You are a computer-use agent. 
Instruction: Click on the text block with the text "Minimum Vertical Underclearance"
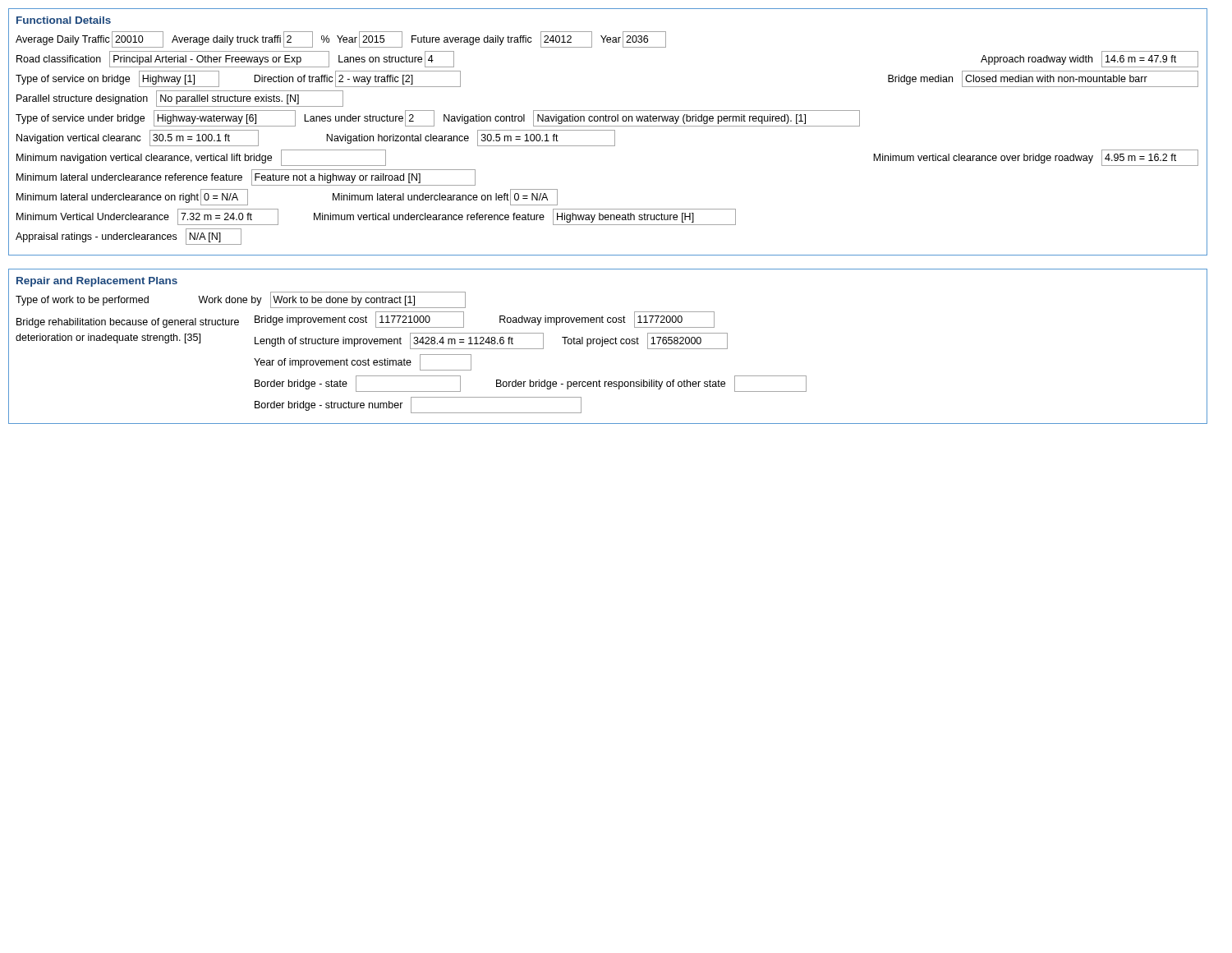(376, 217)
